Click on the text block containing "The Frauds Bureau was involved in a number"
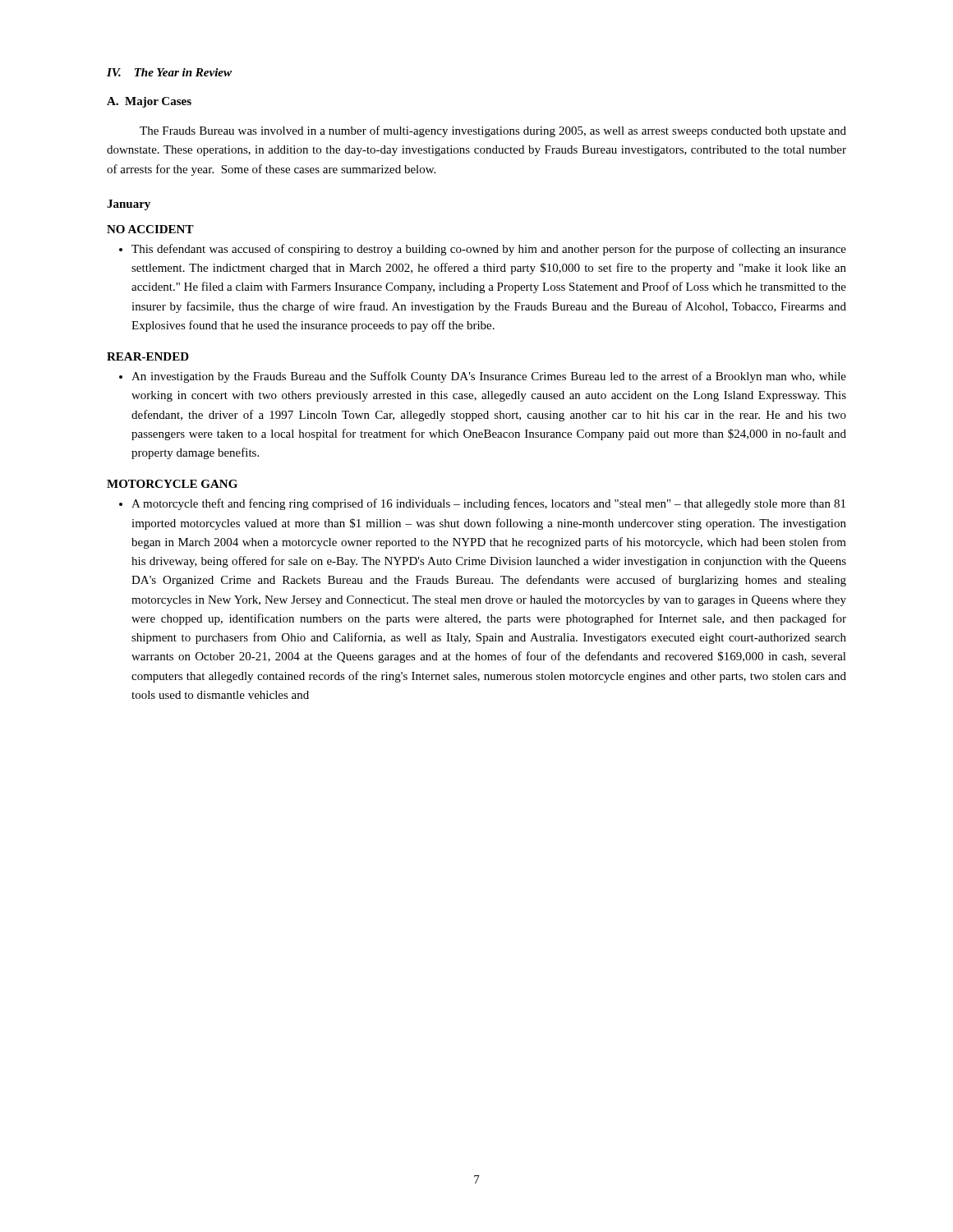953x1232 pixels. (x=476, y=150)
